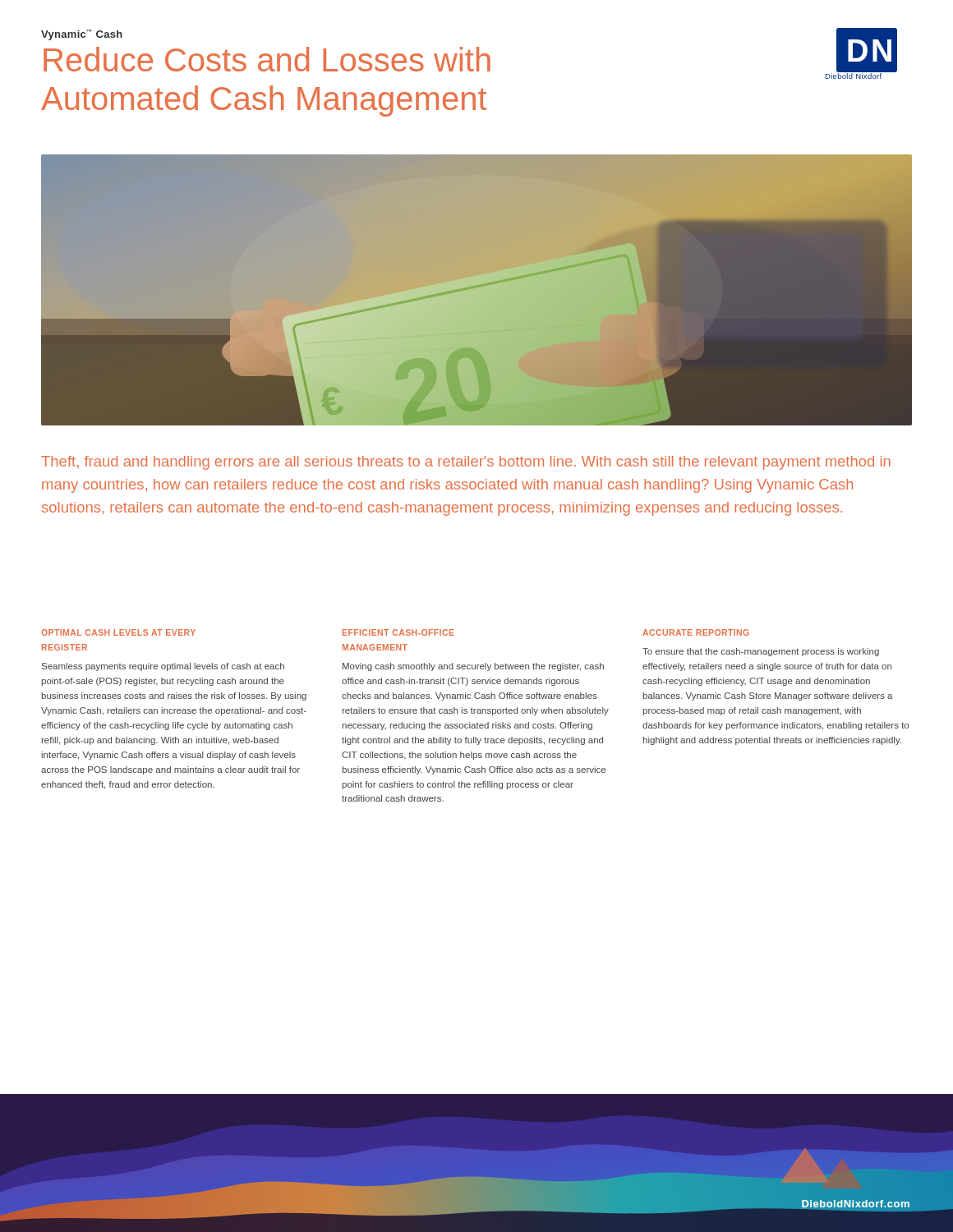Select the illustration
Viewport: 953px width, 1232px height.
coord(476,1163)
